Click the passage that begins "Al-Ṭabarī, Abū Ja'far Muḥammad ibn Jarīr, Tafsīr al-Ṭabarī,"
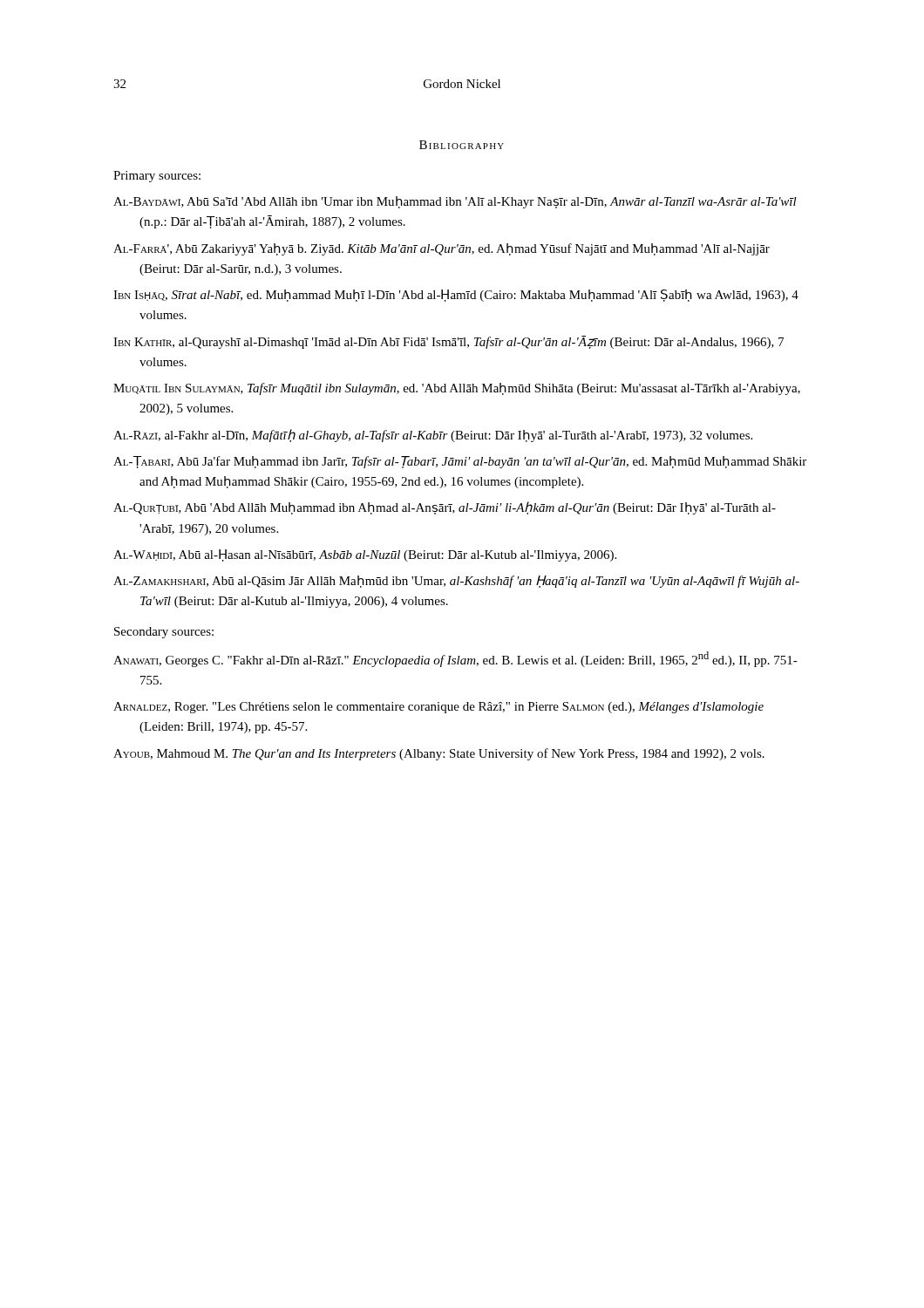This screenshot has width=924, height=1308. tap(460, 471)
